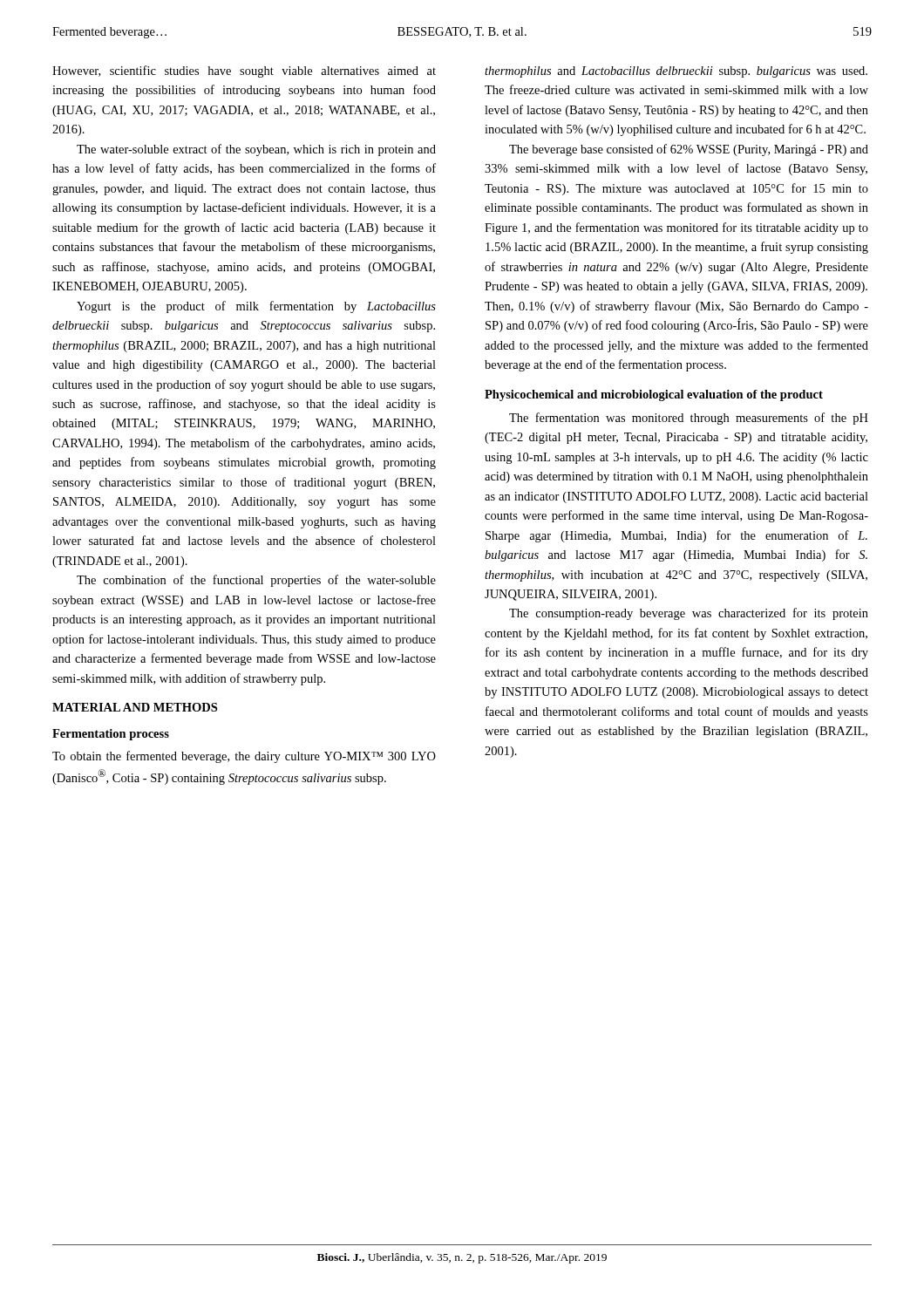Point to the block starting "The beverage base consisted of 62%"
The height and width of the screenshot is (1308, 924).
click(x=676, y=257)
